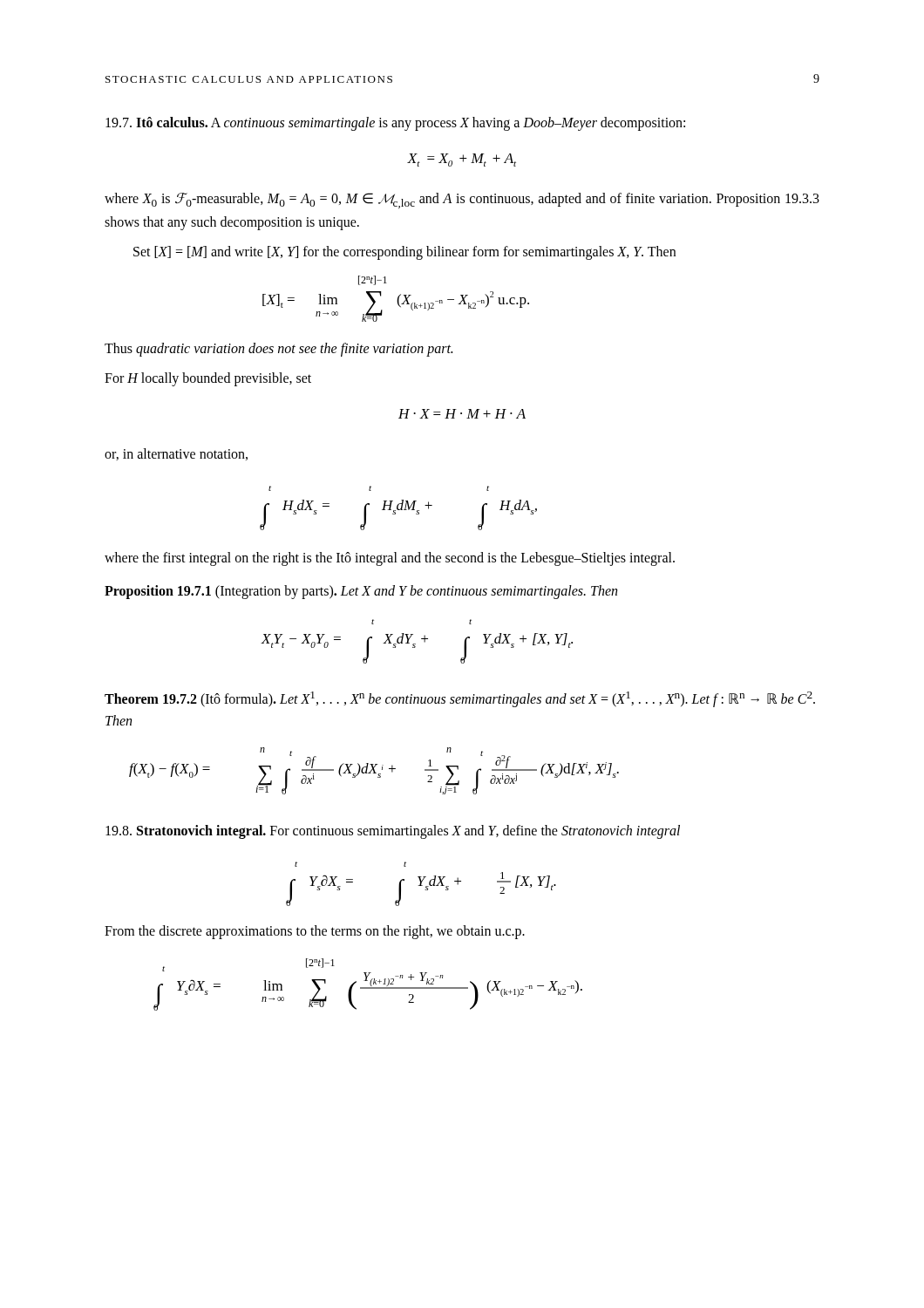Screen dimensions: 1308x924
Task: Where is the formula that starts "∫ 0 t Ys∂Xs = lim"?
Action: tap(462, 985)
